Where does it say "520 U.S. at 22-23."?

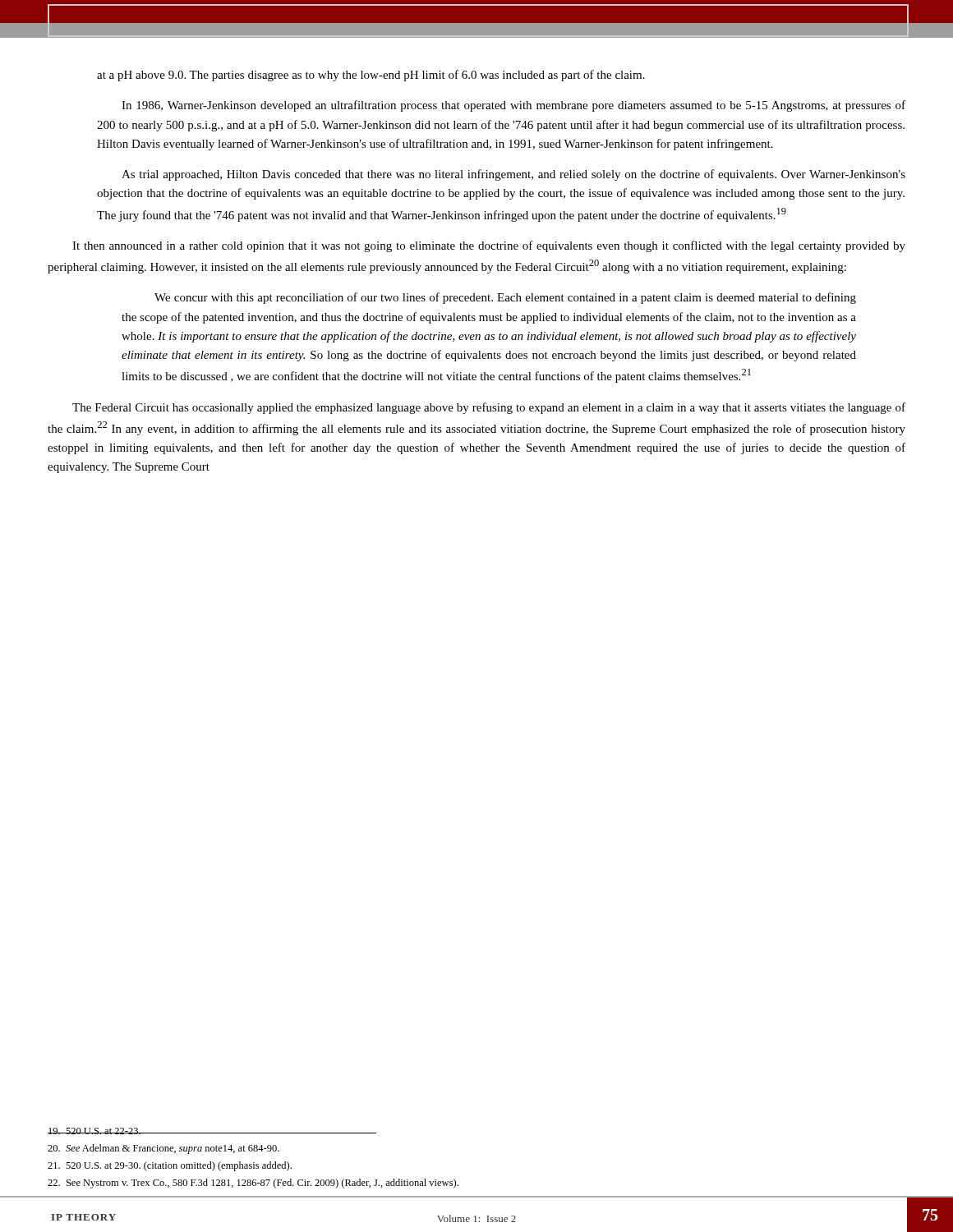[x=212, y=1131]
